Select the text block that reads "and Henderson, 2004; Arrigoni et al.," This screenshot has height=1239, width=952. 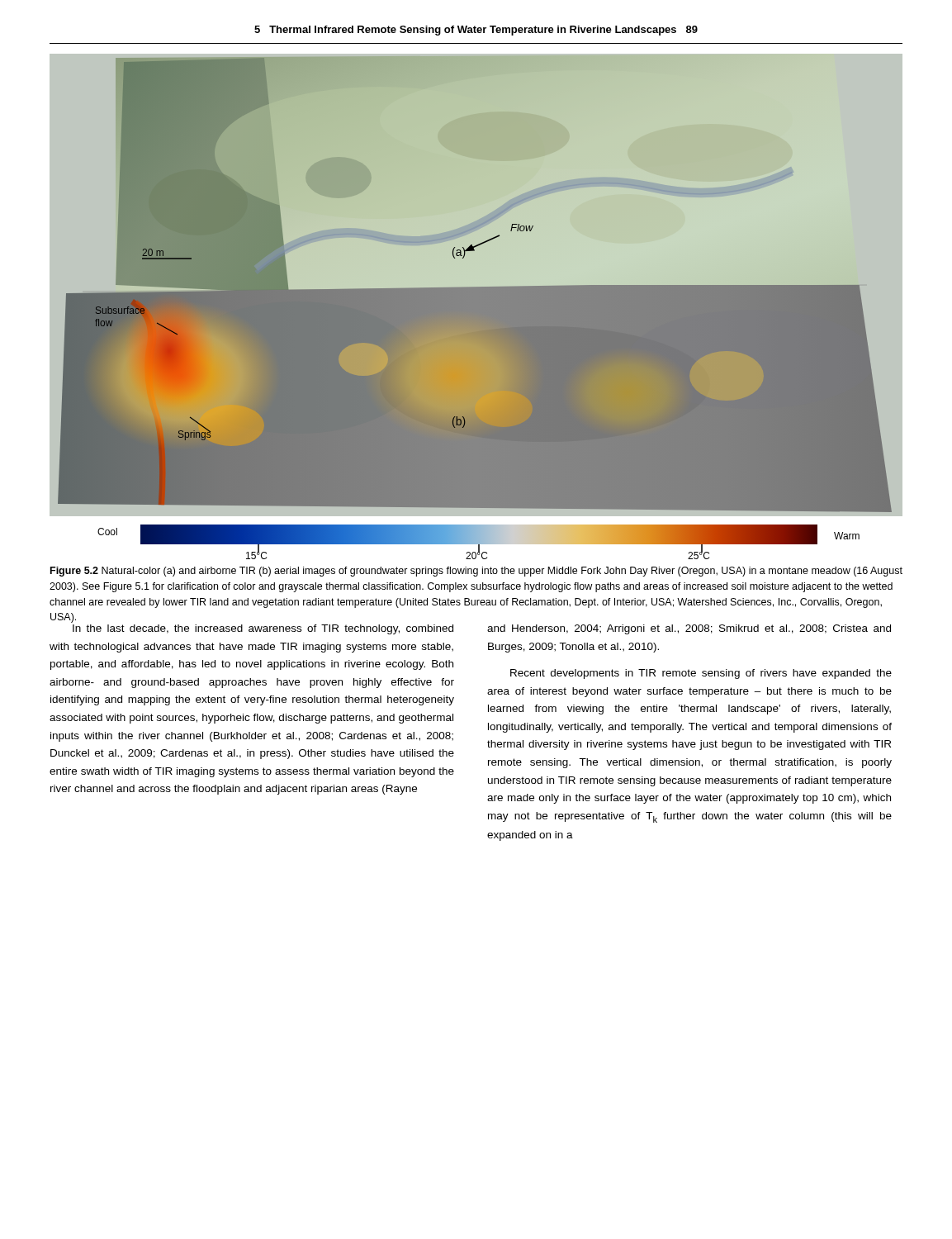click(x=689, y=732)
